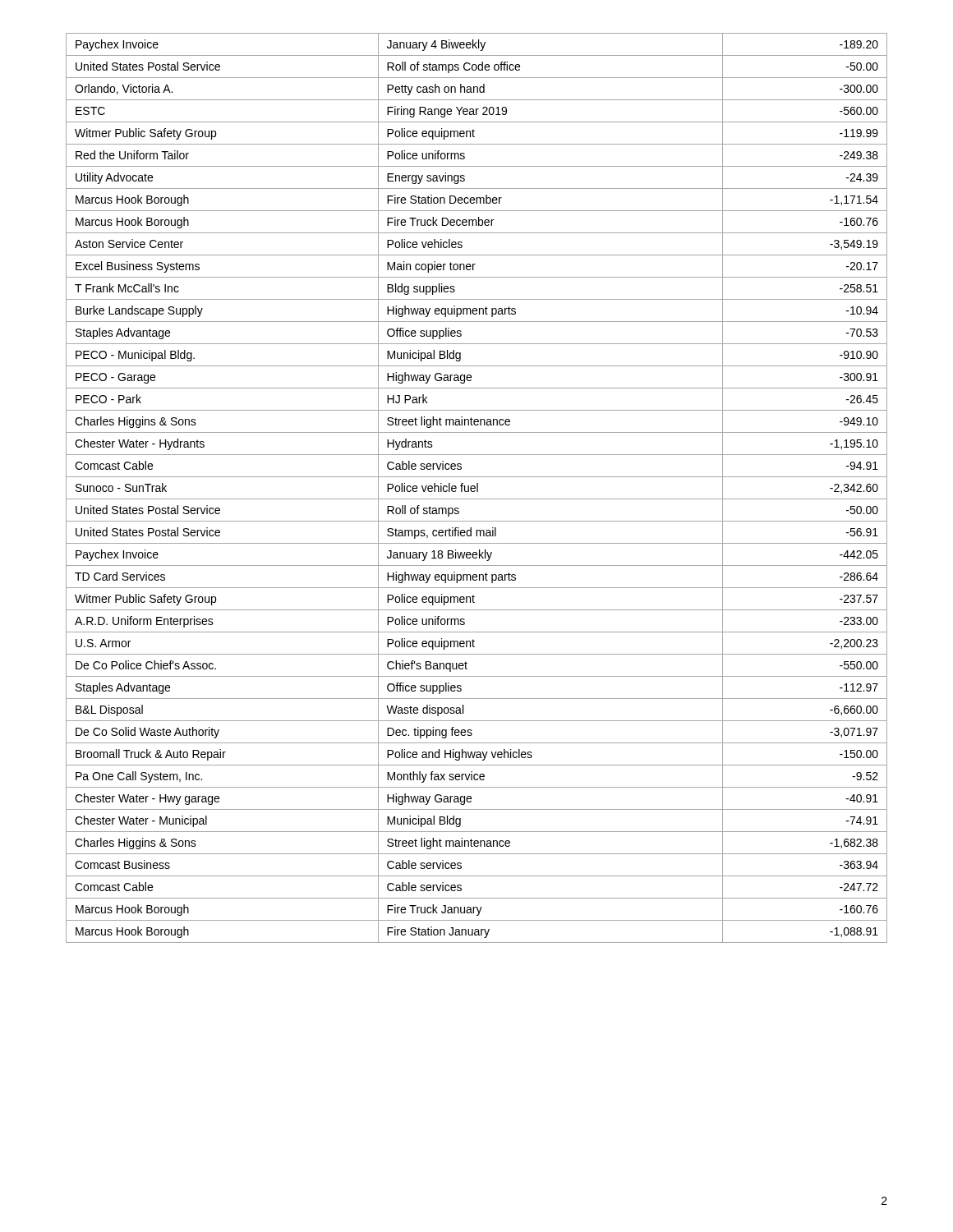
Task: Find the table that mentions "Charles Higgins &"
Action: (x=476, y=488)
